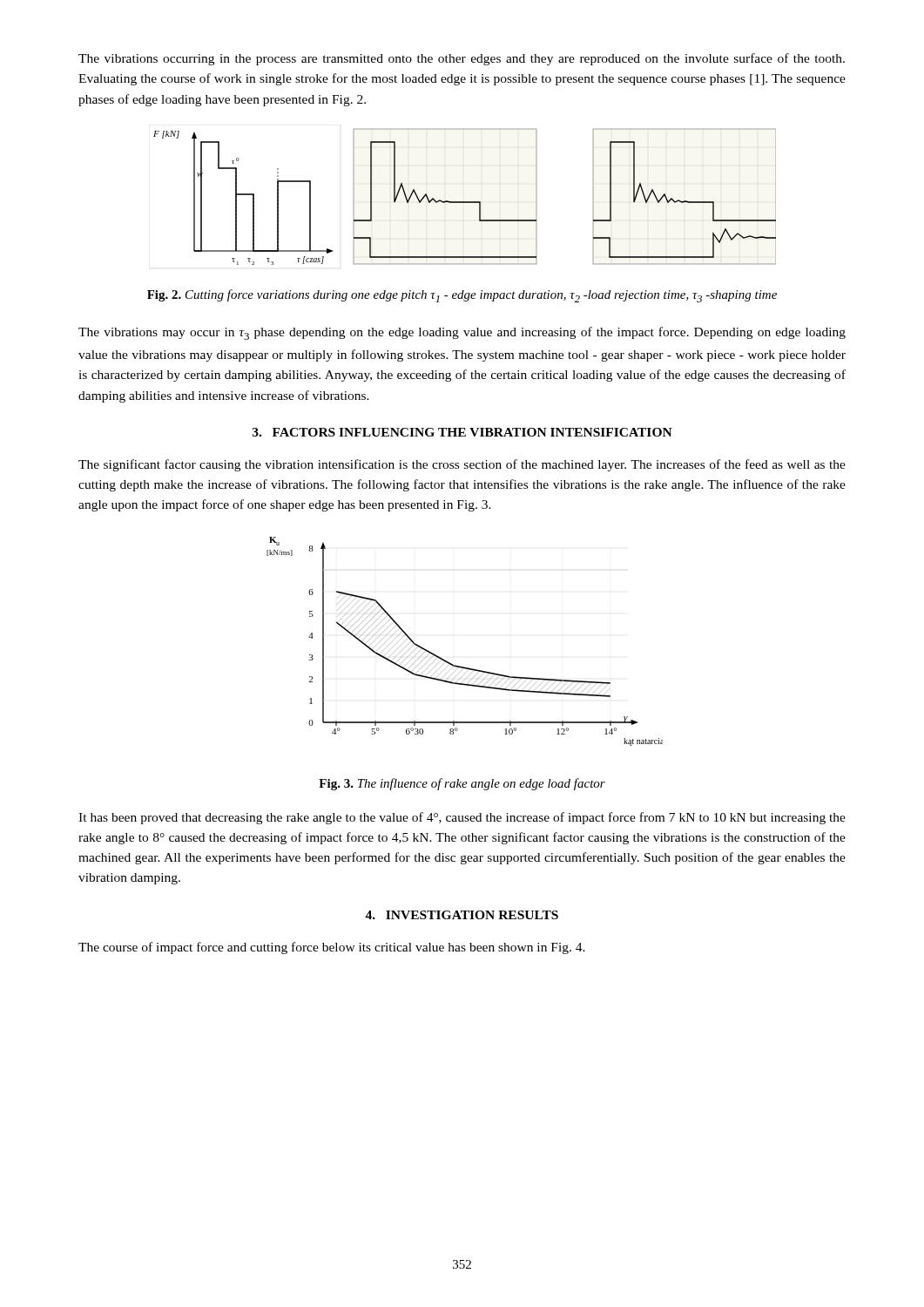Select the text block starting "The course of impact force and cutting"

[x=332, y=946]
